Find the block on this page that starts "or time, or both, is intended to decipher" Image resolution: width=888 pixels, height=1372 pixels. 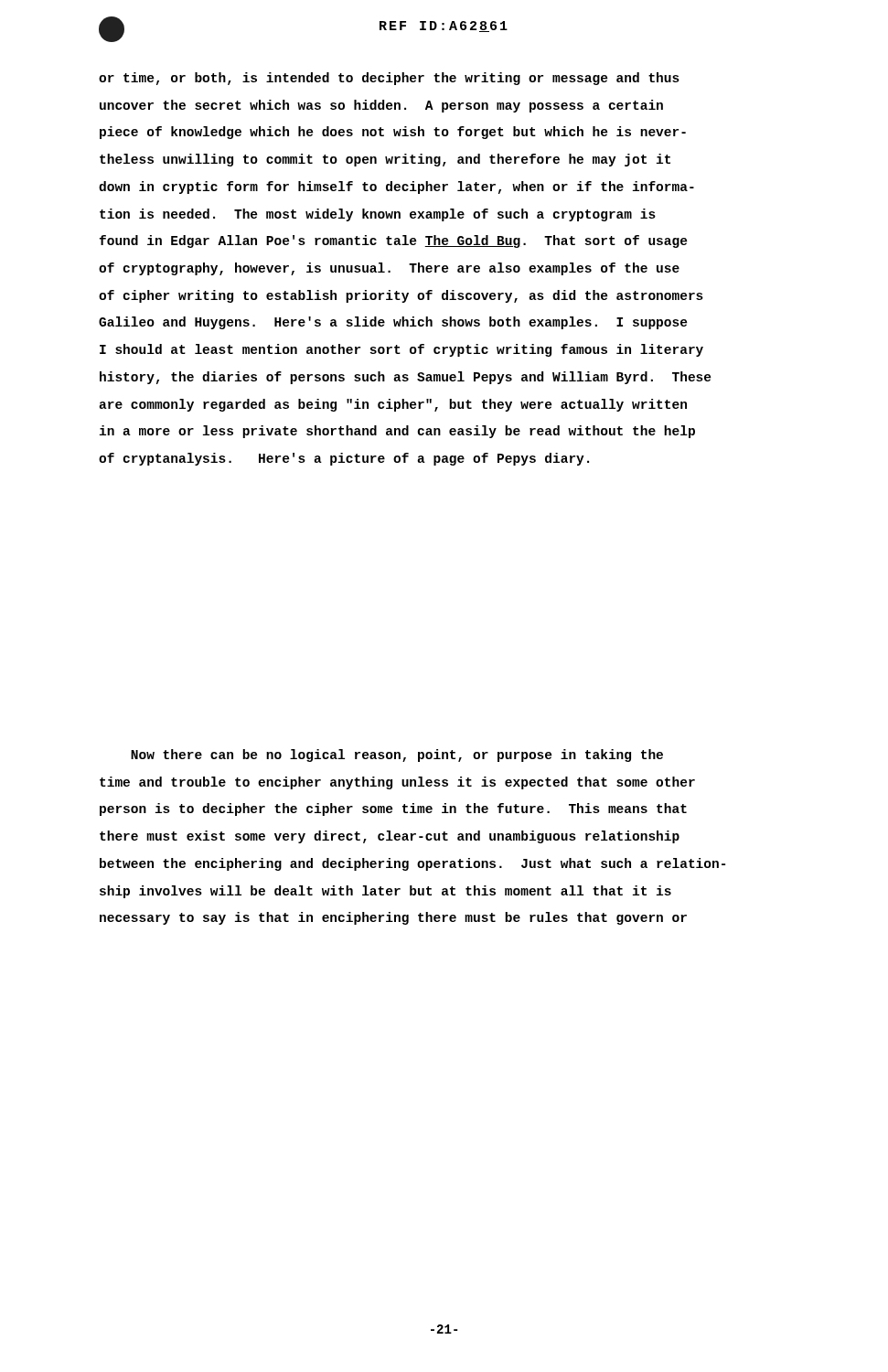point(405,269)
